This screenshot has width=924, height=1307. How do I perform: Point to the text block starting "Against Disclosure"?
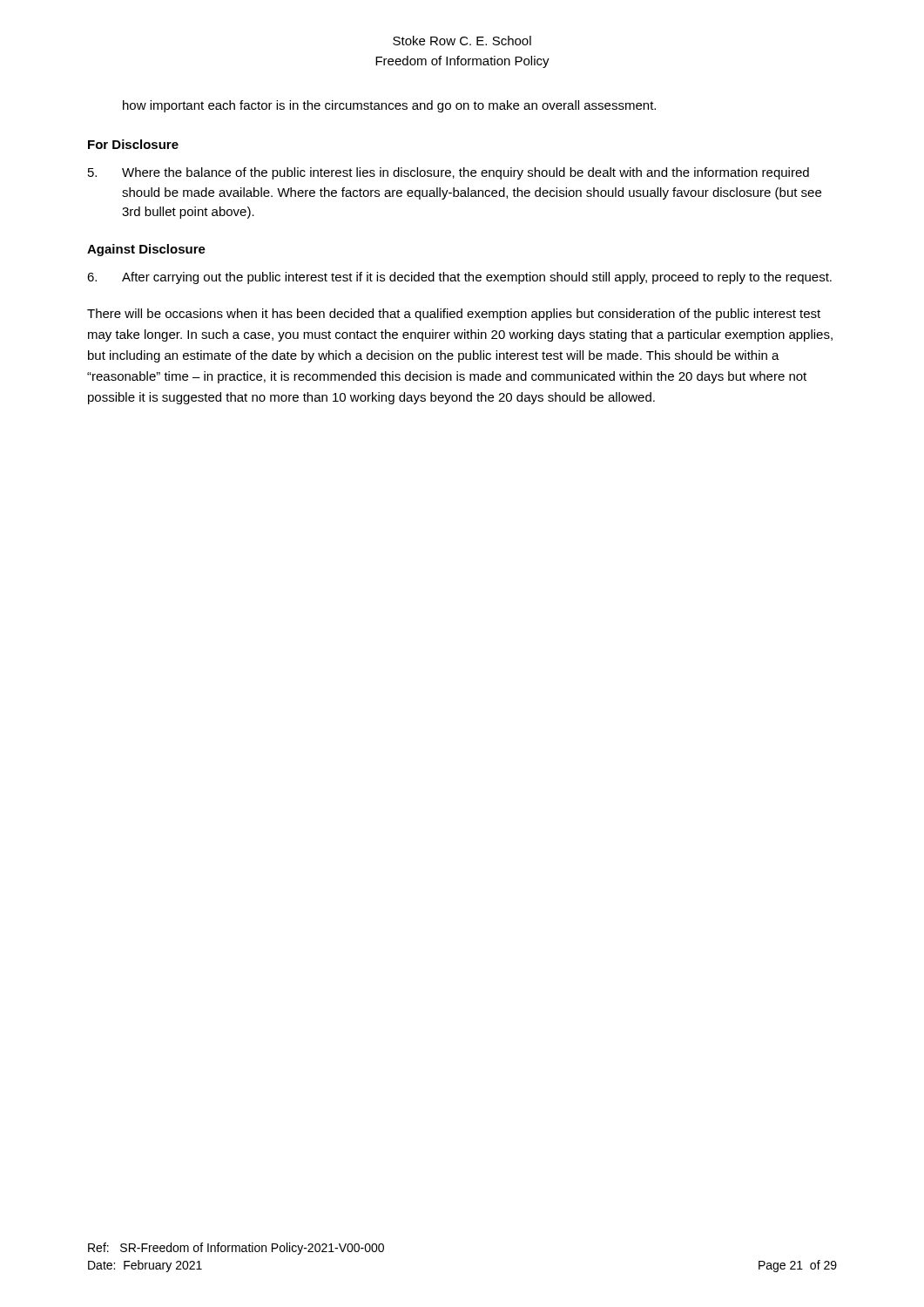146,248
